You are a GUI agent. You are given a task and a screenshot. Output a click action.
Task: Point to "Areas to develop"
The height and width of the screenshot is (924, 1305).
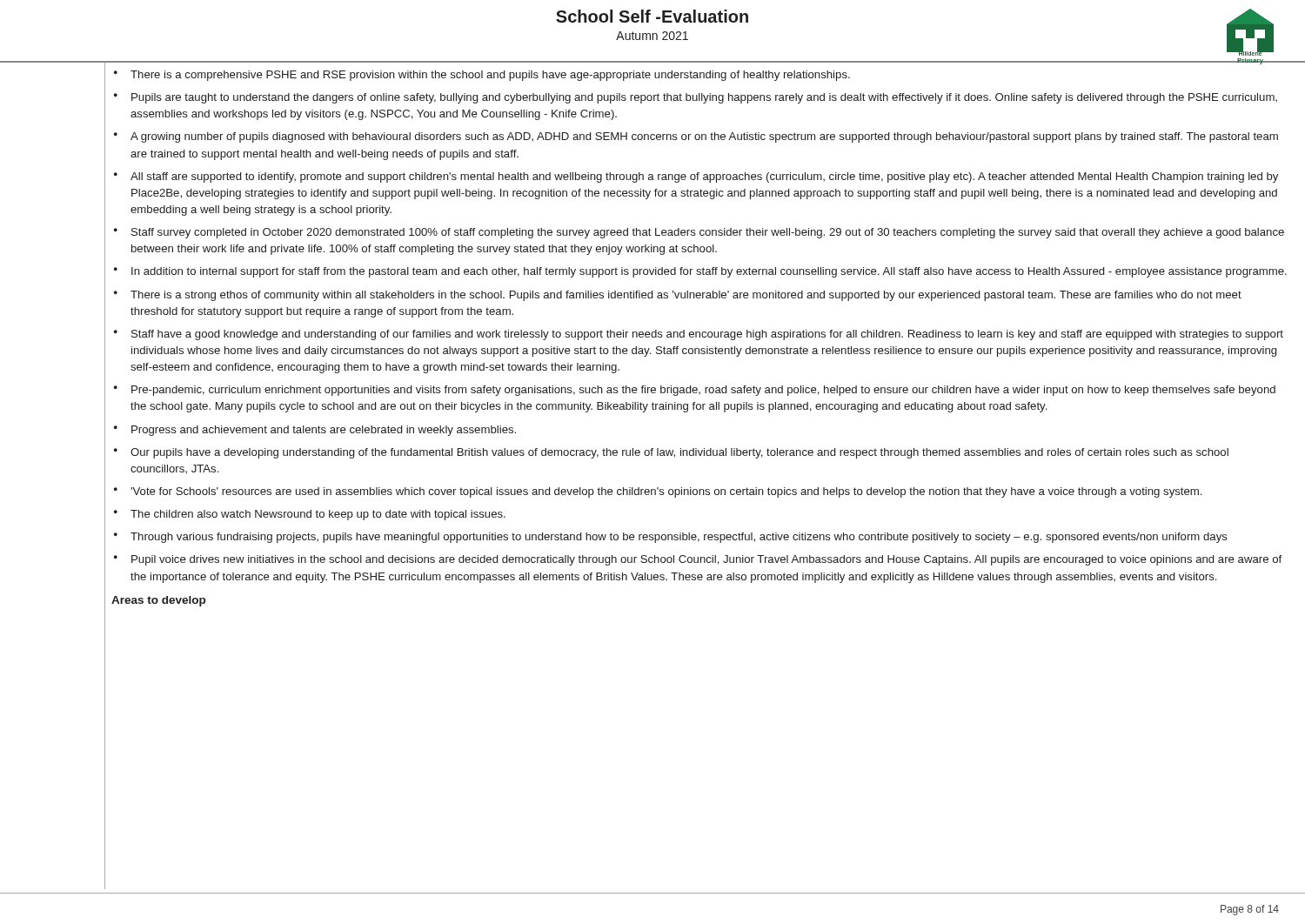(x=159, y=600)
